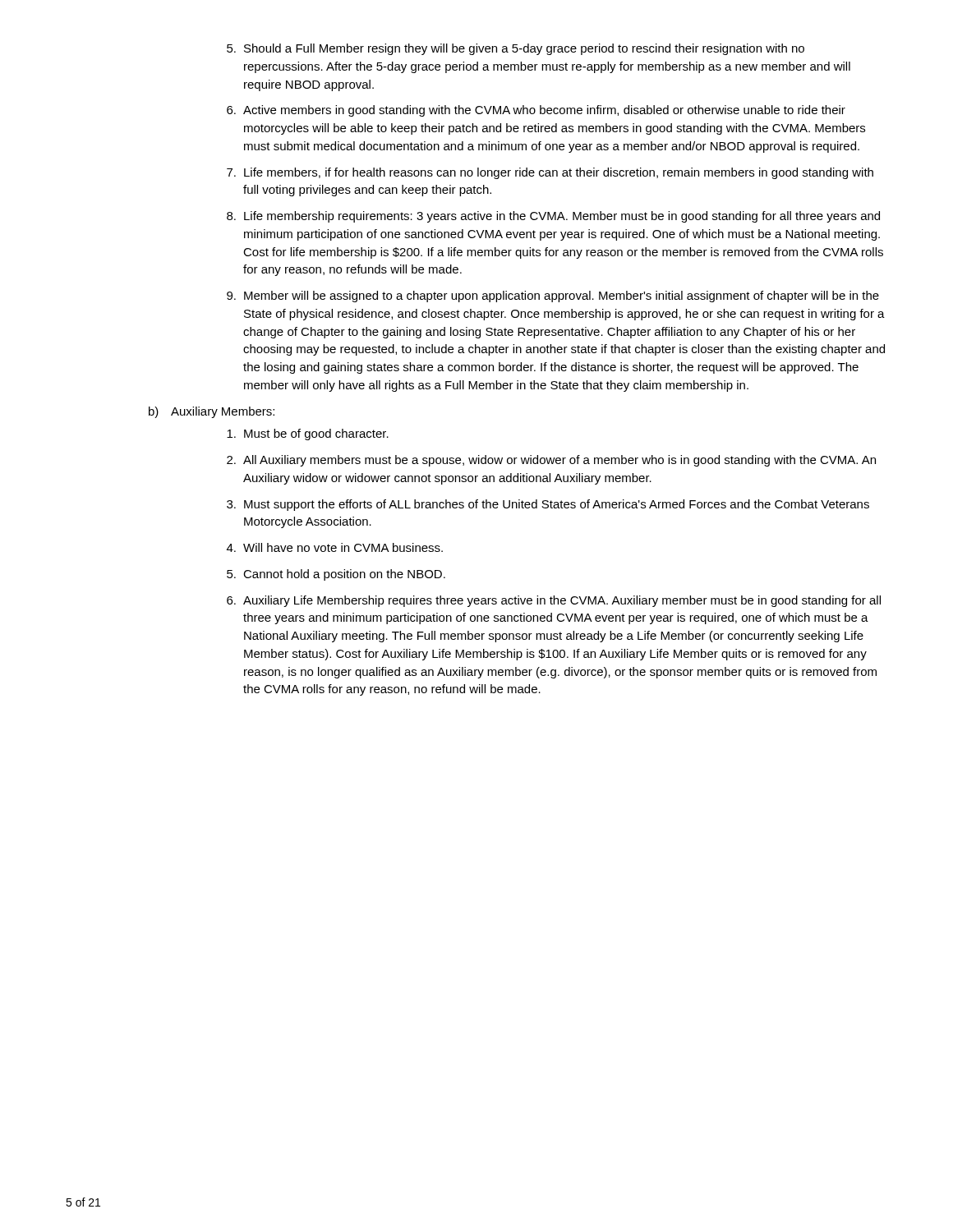The width and height of the screenshot is (953, 1232).
Task: Locate the block of text that opens with "8. Life membership requirements: 3 years"
Action: [x=550, y=243]
